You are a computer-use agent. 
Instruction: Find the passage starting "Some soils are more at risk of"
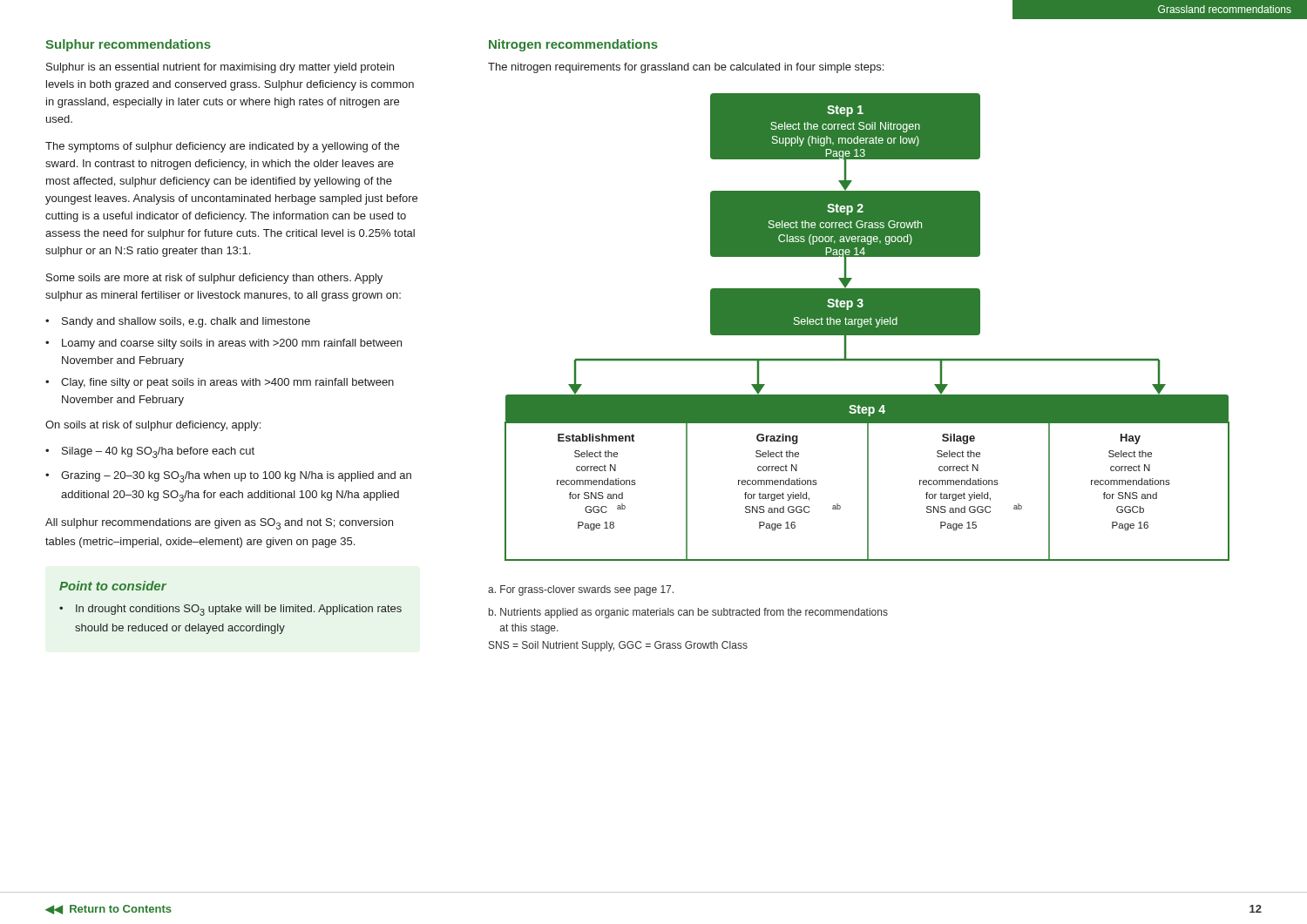223,286
